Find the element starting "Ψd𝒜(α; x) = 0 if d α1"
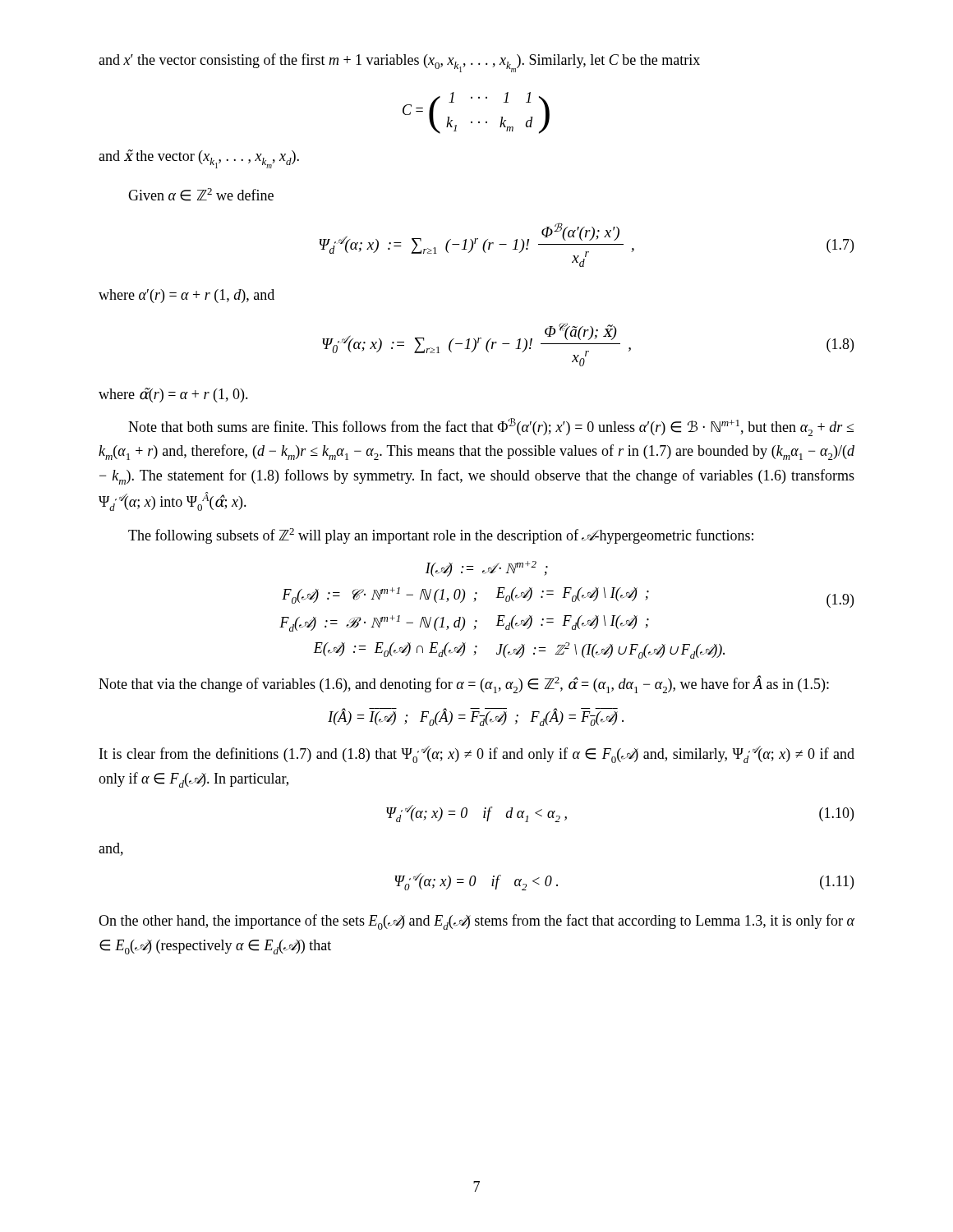This screenshot has height=1232, width=953. (488, 814)
